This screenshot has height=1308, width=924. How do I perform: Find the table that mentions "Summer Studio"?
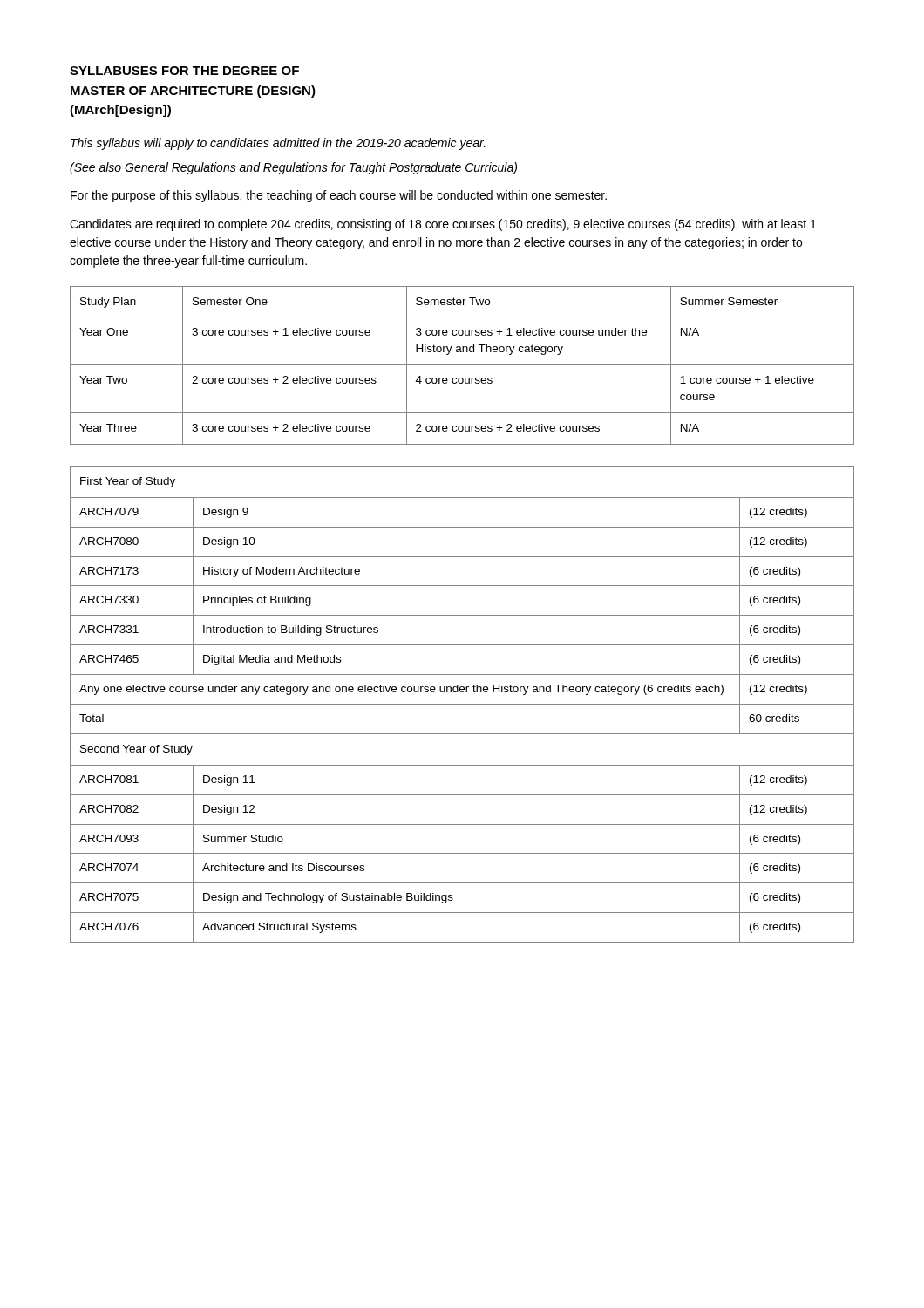(462, 704)
